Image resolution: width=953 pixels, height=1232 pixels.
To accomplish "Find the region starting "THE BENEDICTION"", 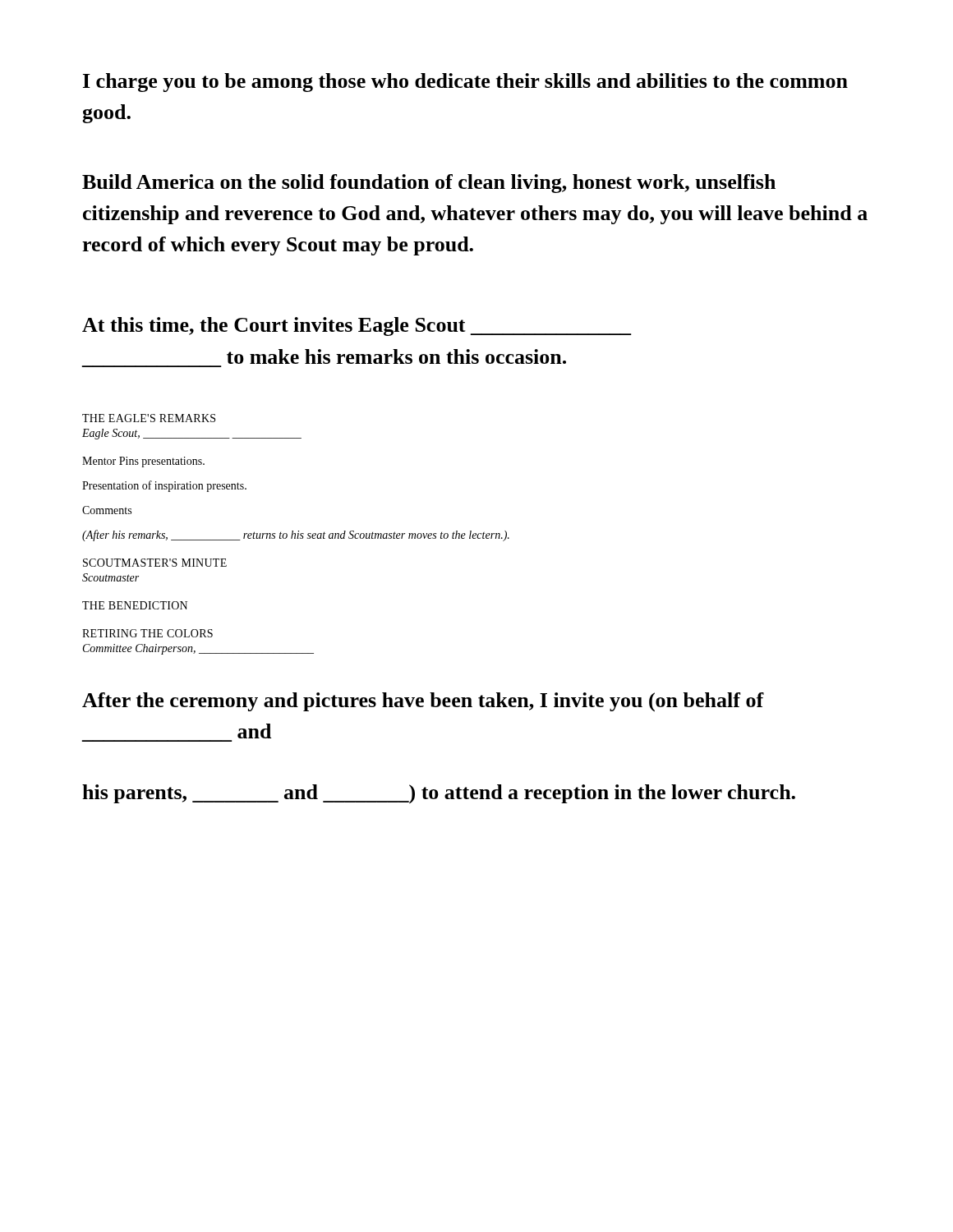I will 135,606.
